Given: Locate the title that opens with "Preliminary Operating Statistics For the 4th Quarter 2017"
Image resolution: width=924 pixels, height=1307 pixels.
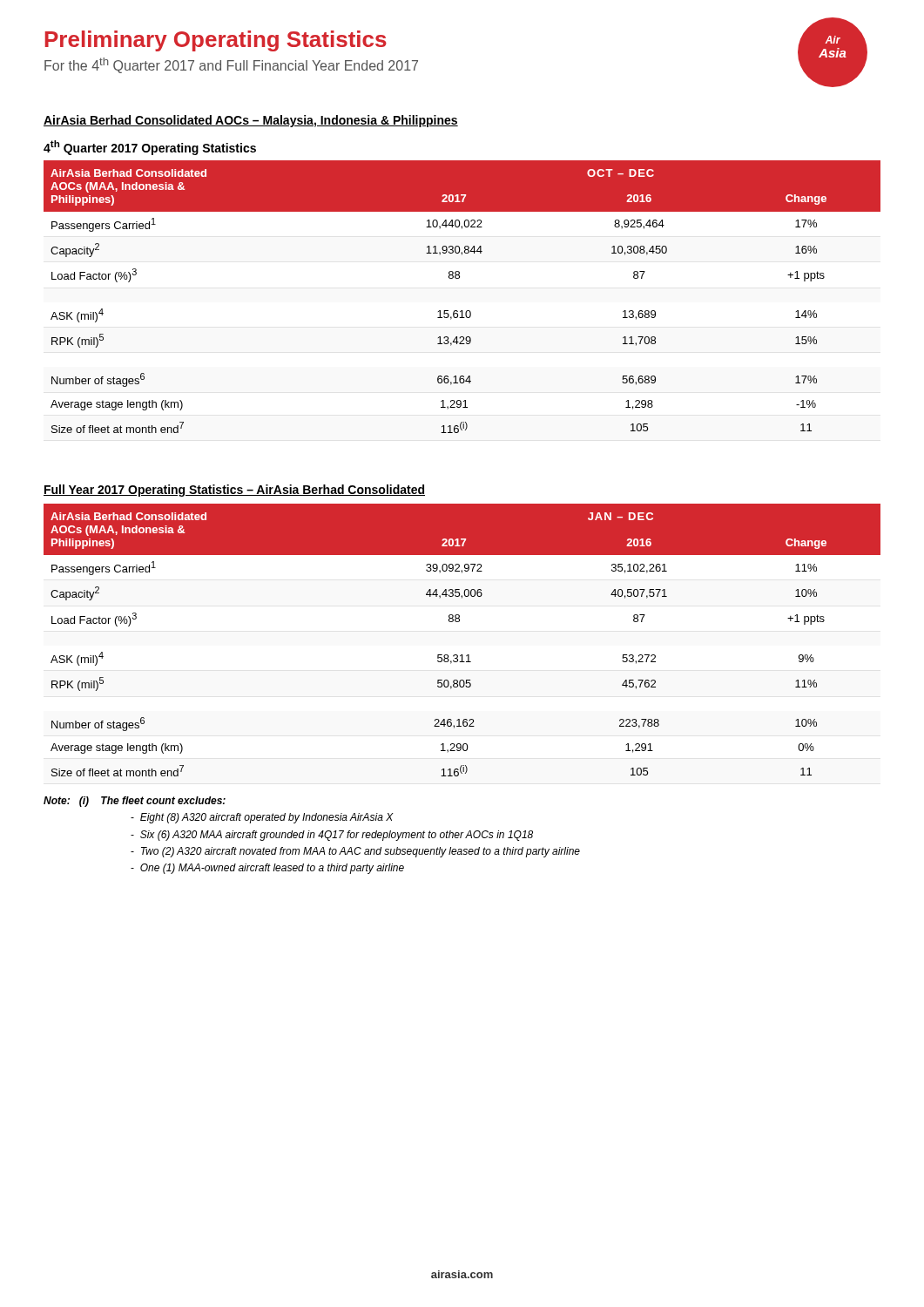Looking at the screenshot, I should 231,50.
